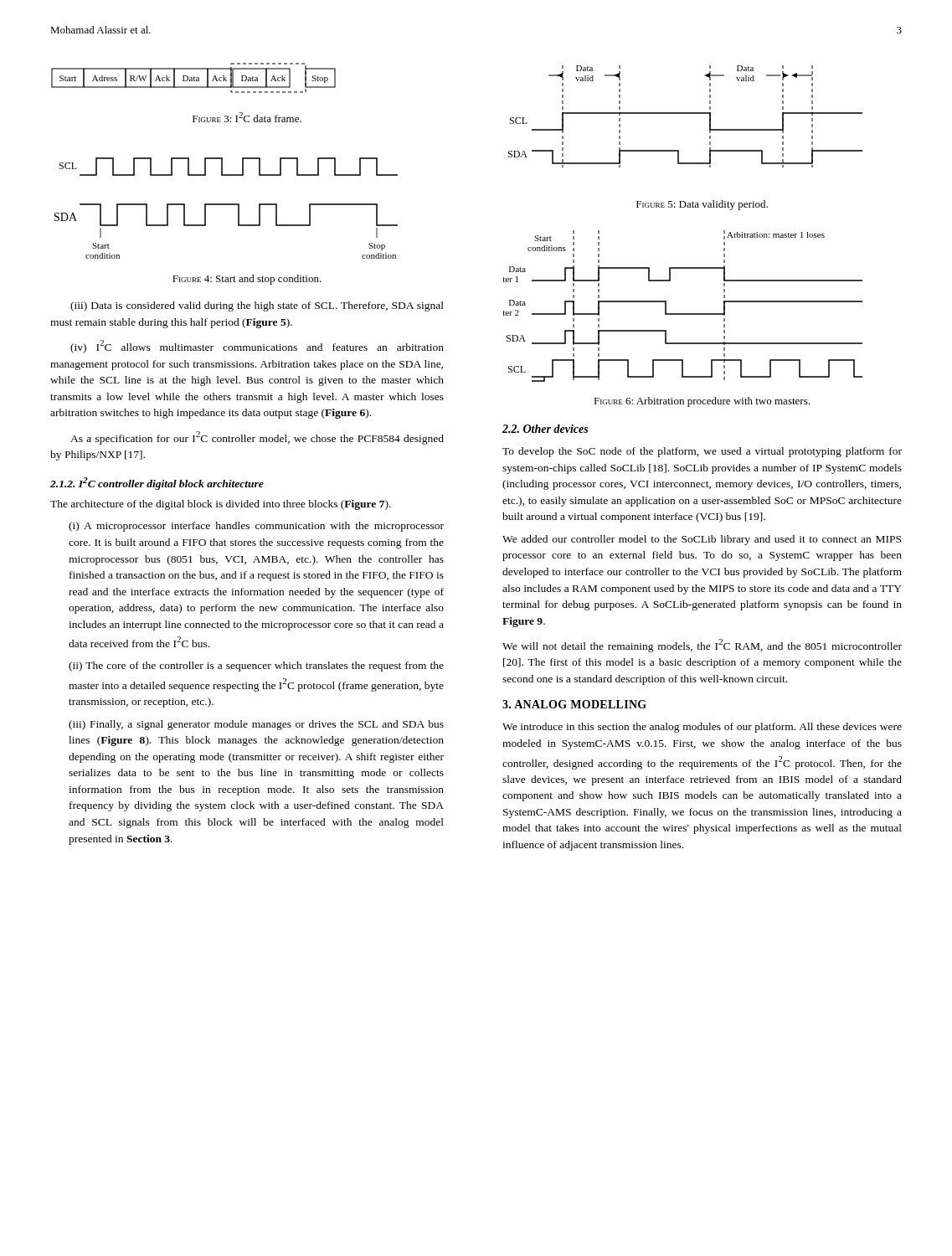
Task: Navigate to the text starting "To develop the SoC node of"
Action: (x=702, y=484)
